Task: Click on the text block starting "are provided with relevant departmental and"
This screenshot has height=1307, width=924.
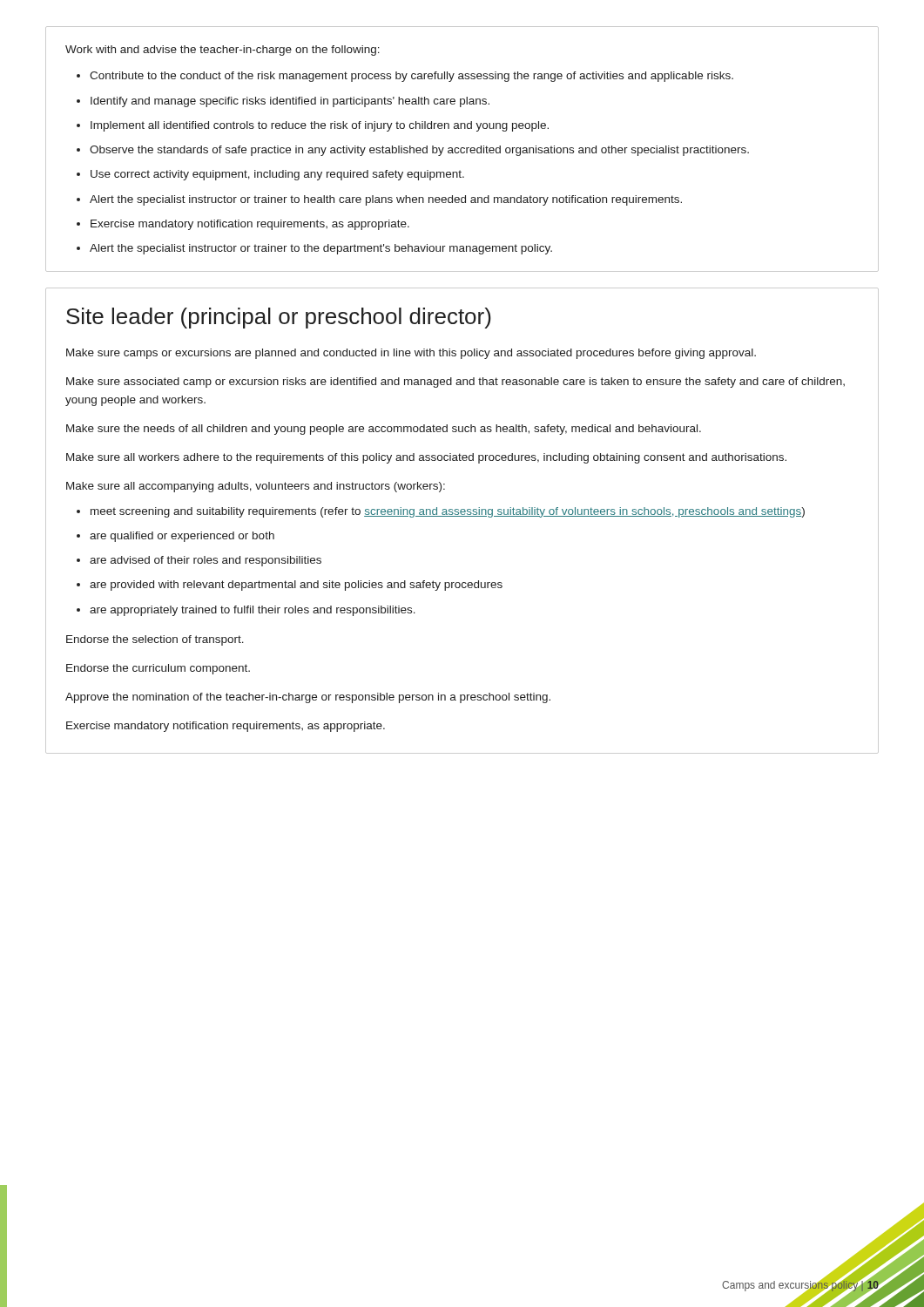Action: coord(296,584)
